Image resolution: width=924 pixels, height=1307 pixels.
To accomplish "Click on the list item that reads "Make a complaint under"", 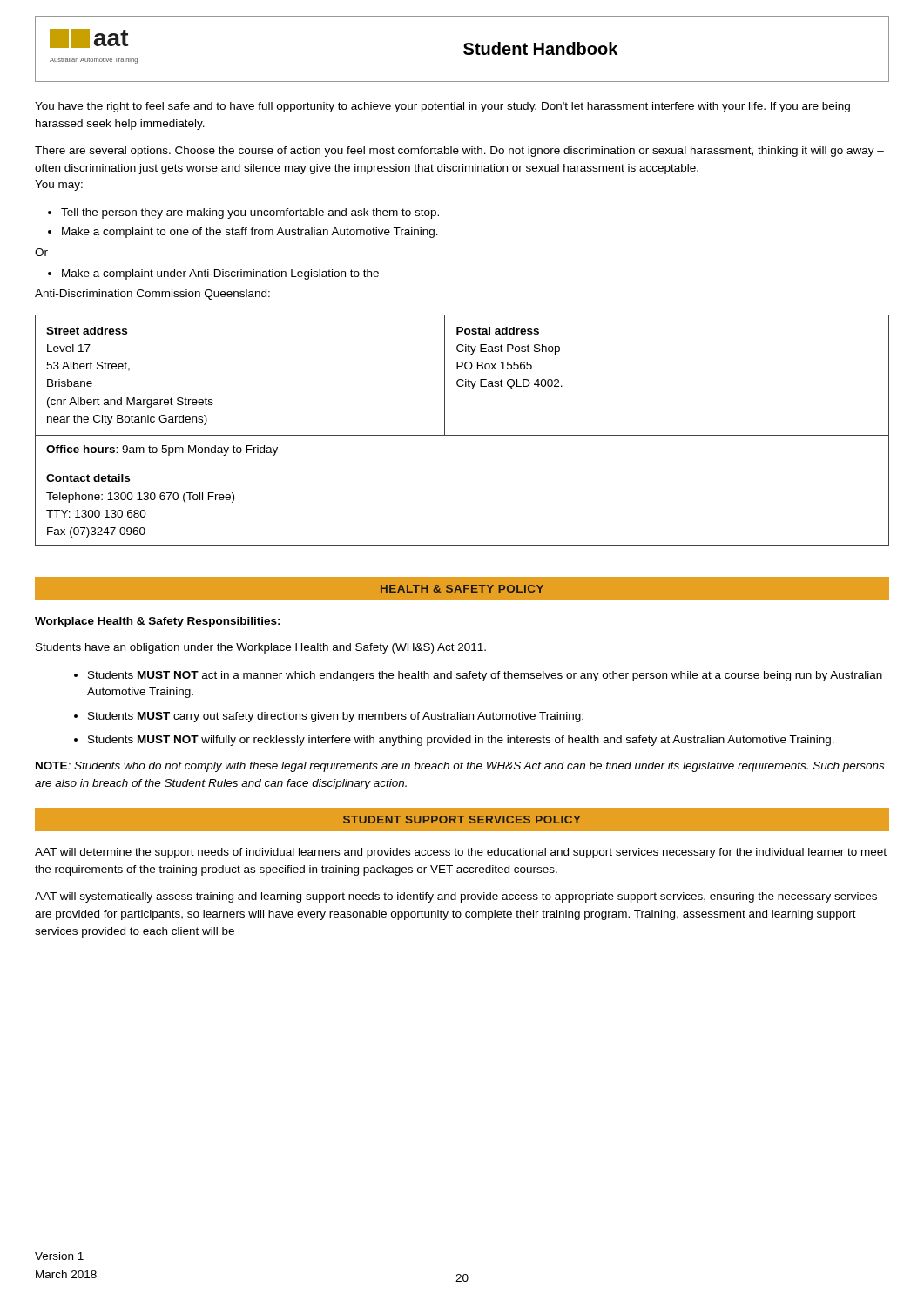I will [x=220, y=274].
